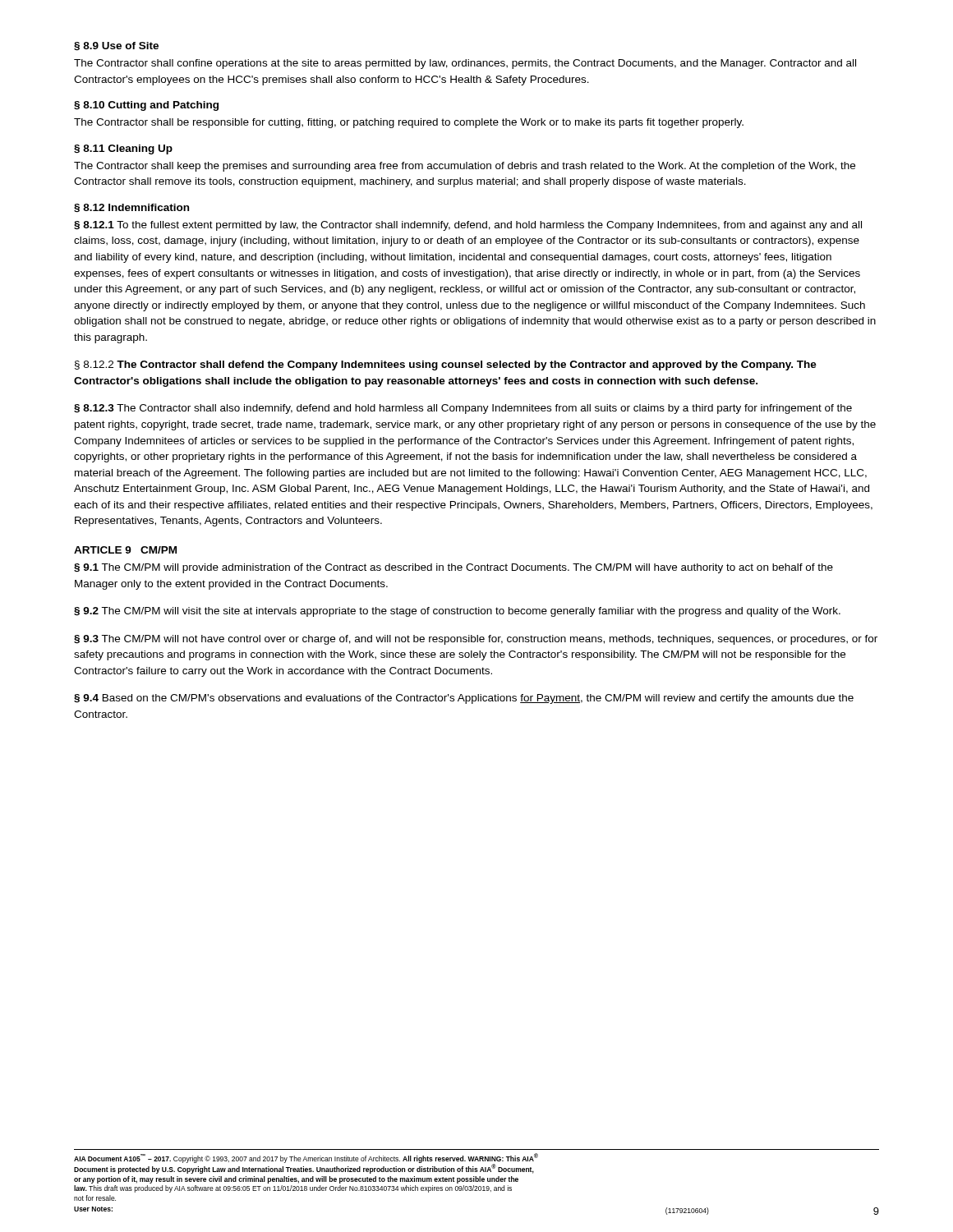Find the section header on this page that starts "§ 8.9 Use of"
953x1232 pixels.
[x=117, y=46]
